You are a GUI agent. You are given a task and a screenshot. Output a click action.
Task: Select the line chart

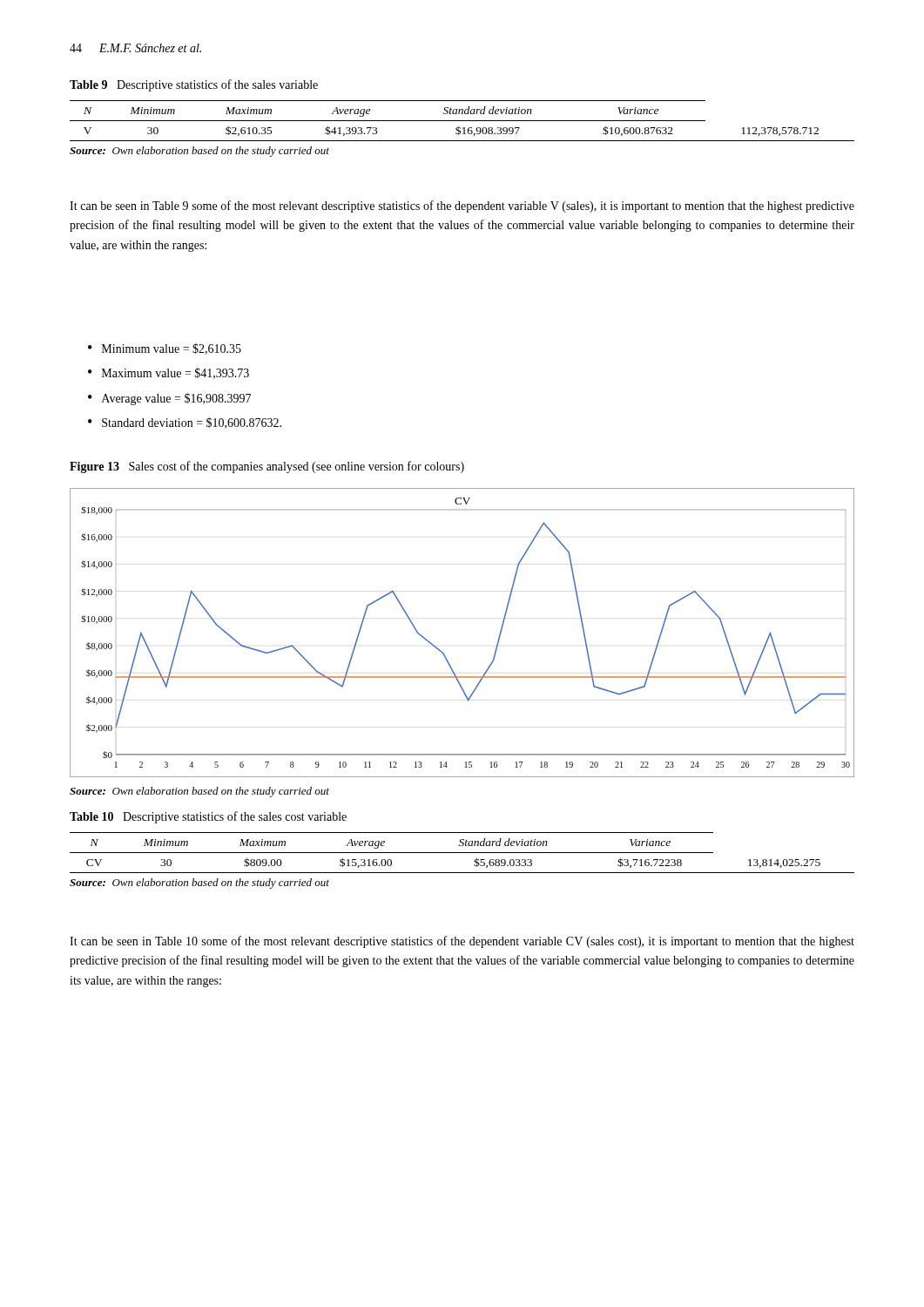[462, 633]
